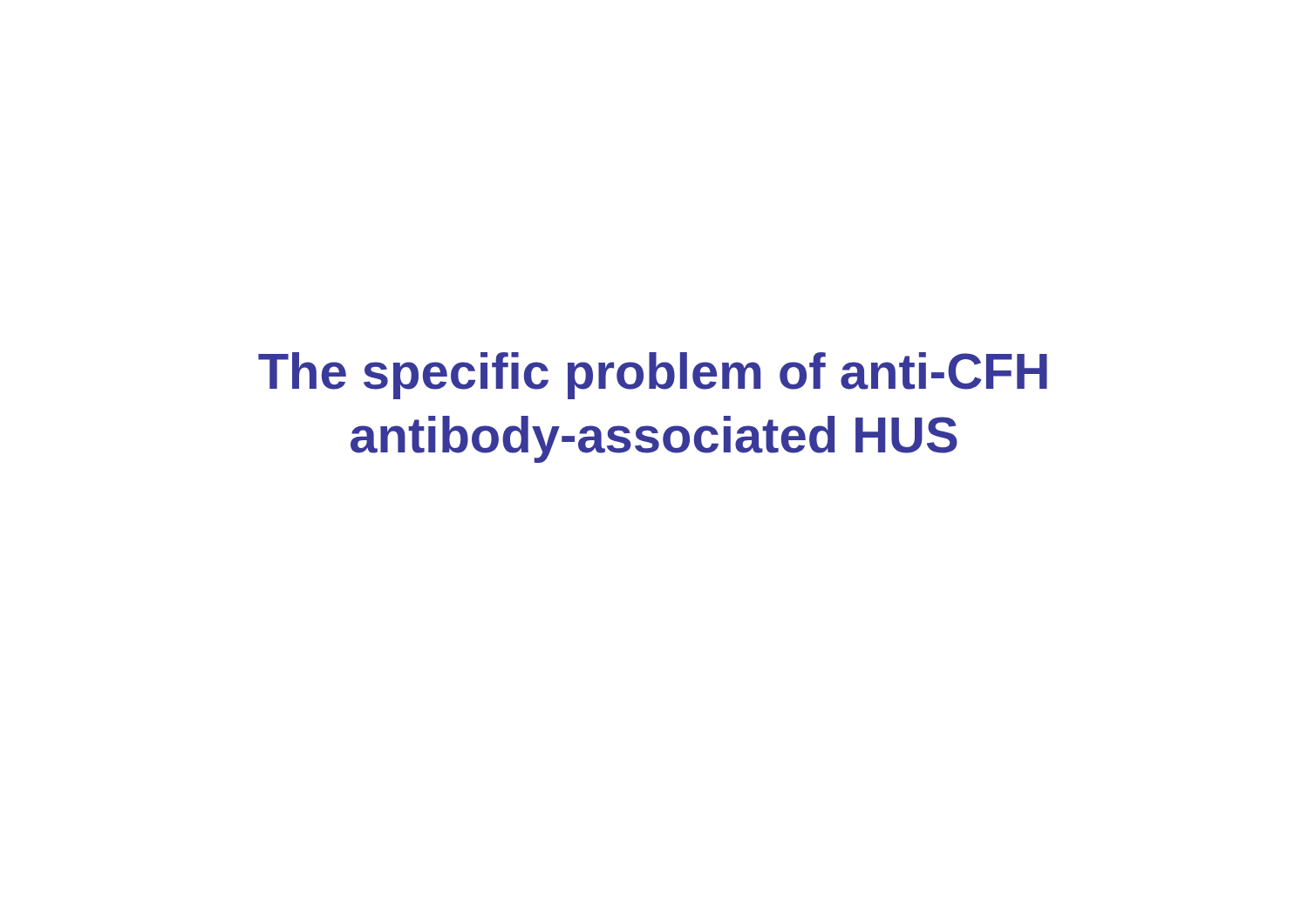Find the title that says "The specific problem of"
1308x924 pixels.
pos(654,403)
